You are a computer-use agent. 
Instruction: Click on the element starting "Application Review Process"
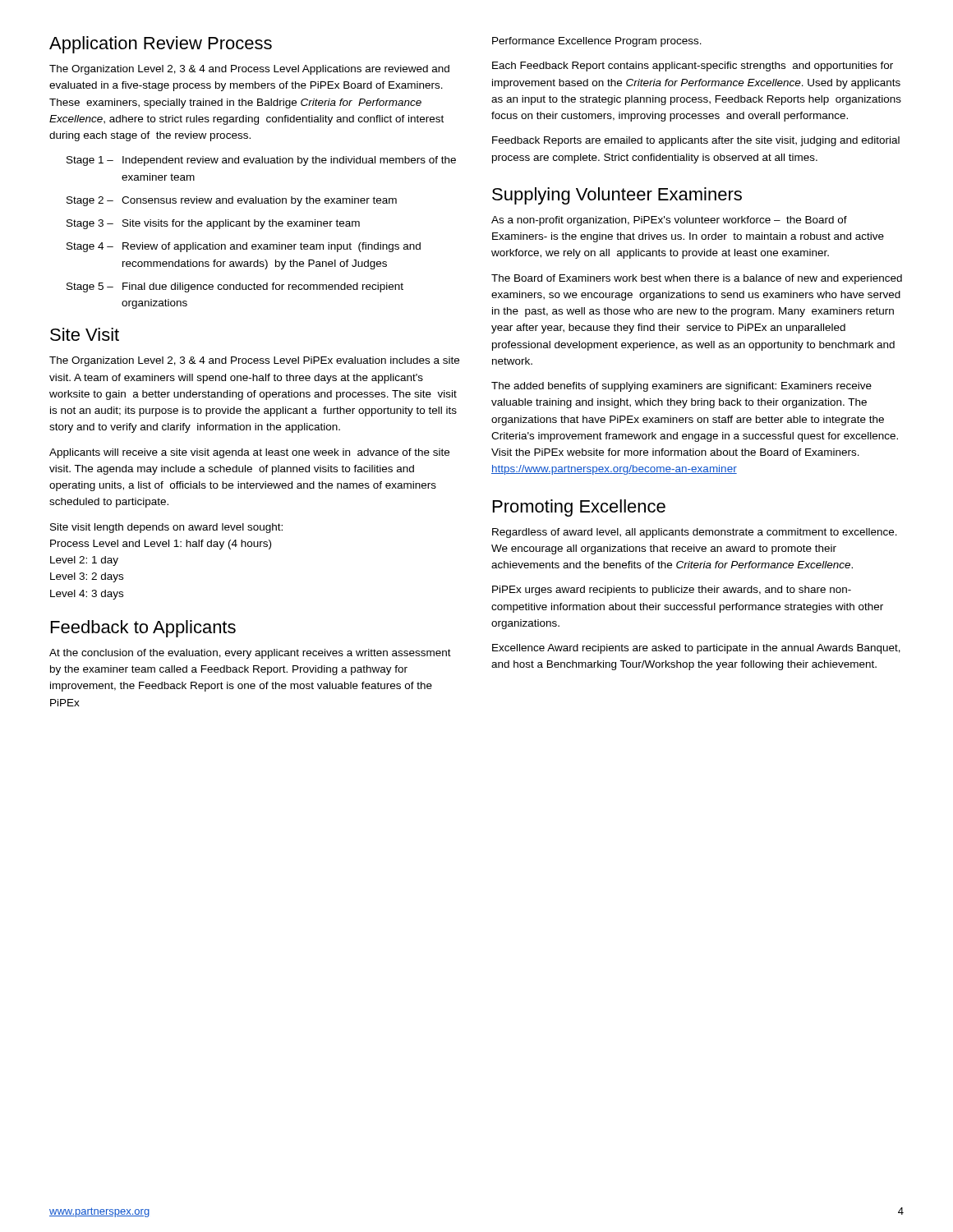(255, 44)
